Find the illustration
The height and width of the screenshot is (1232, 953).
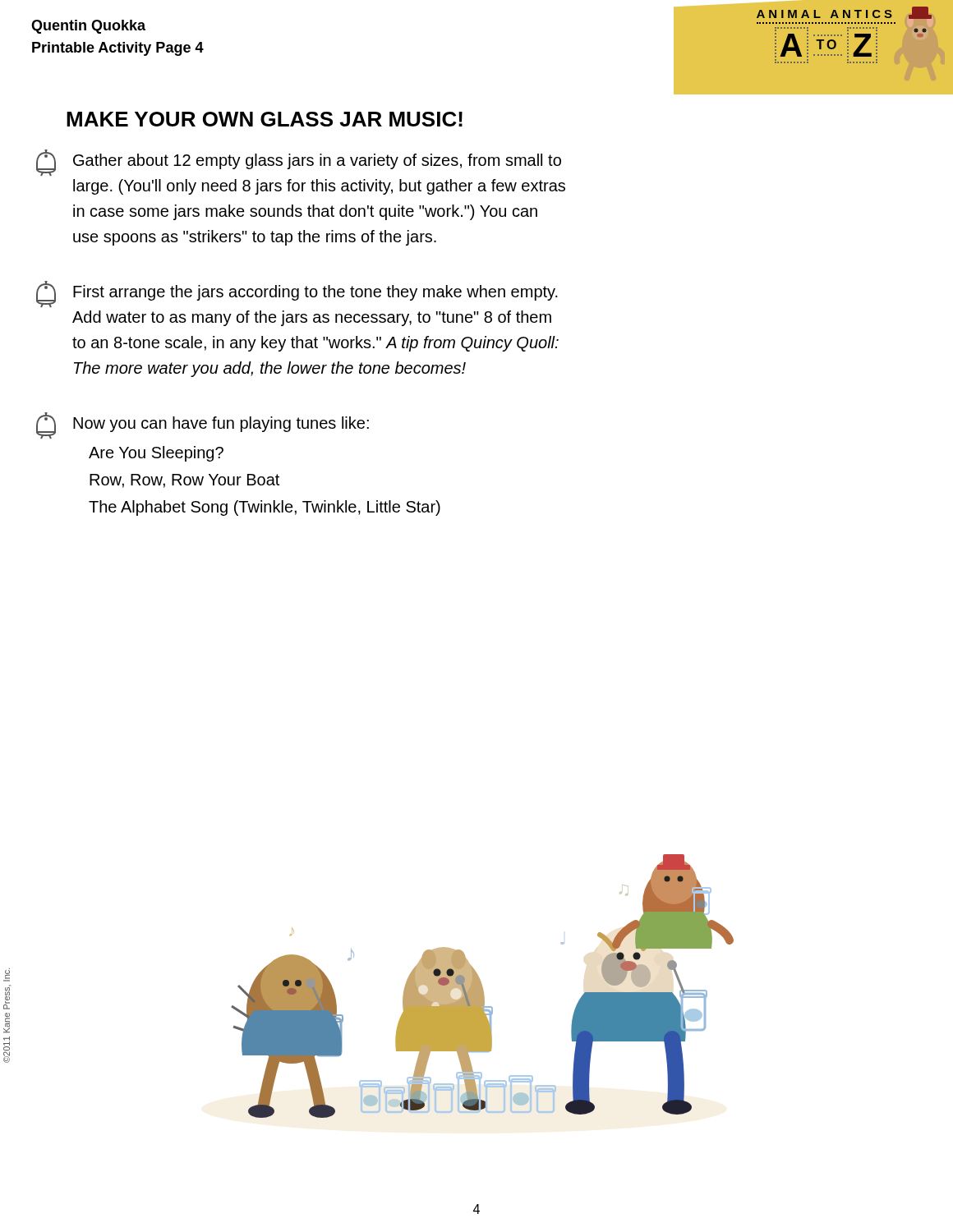464,862
